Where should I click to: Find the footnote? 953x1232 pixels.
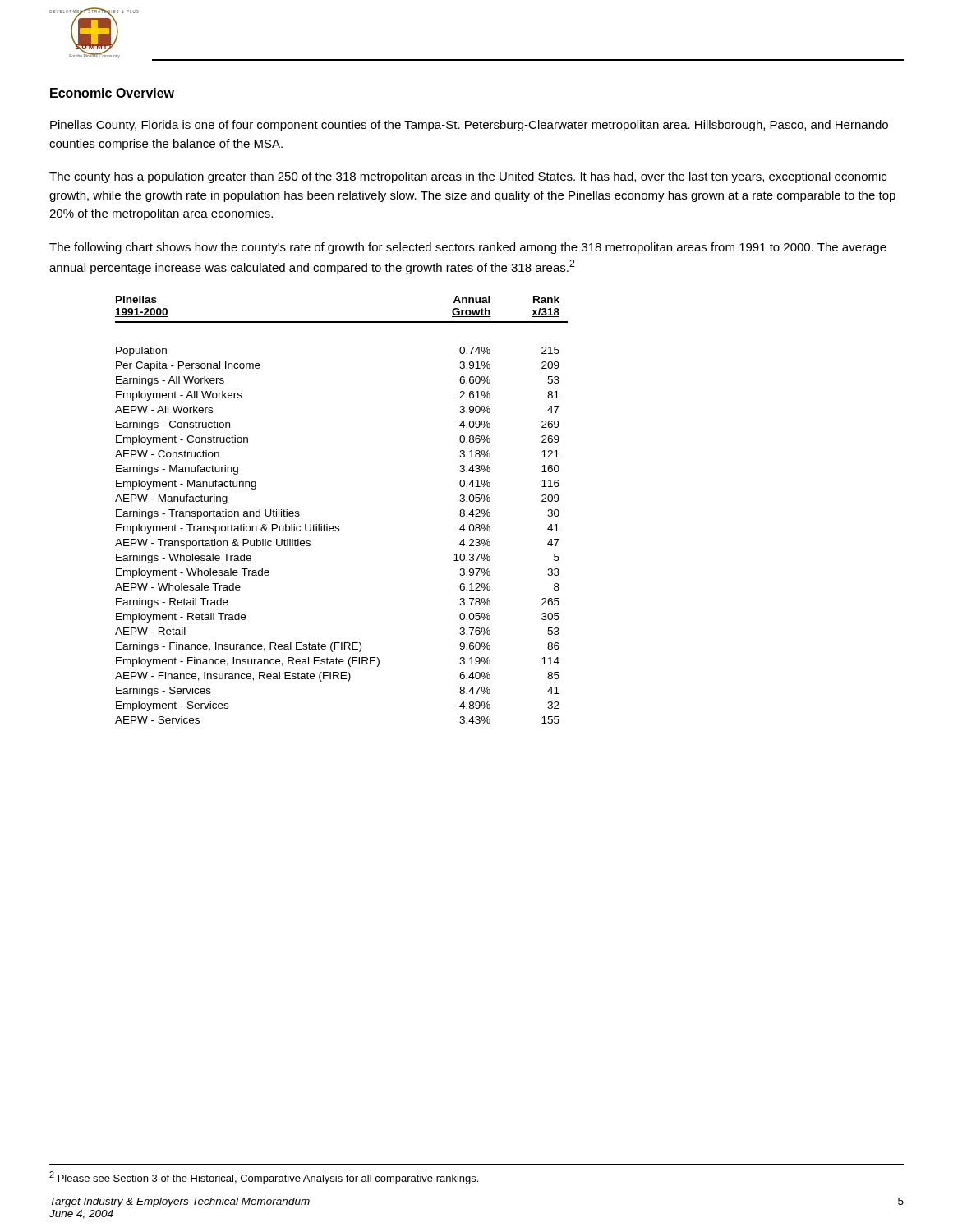click(x=264, y=1177)
